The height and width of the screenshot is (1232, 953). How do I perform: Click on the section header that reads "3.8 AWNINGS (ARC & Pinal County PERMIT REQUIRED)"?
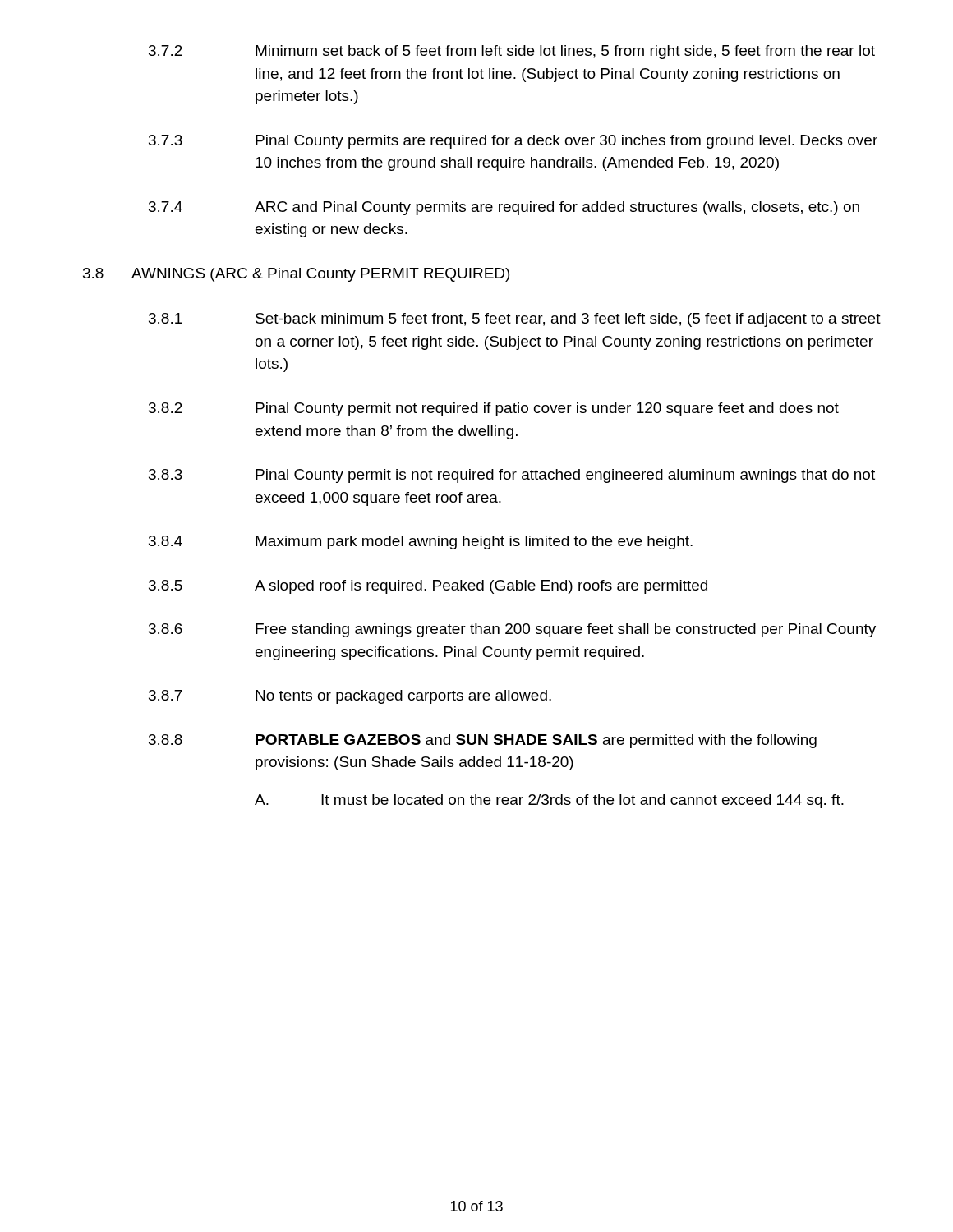485,273
